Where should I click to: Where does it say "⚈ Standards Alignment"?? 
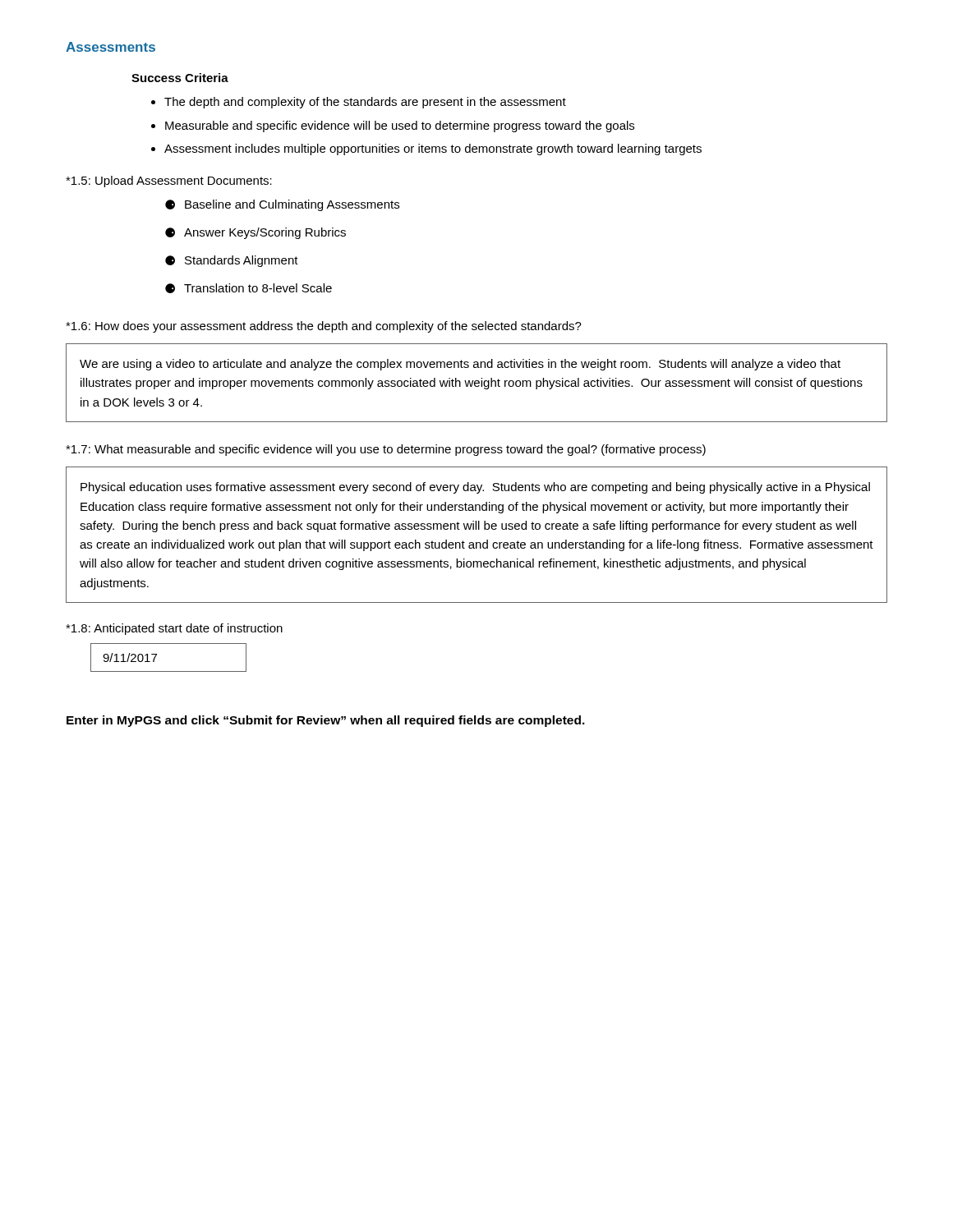point(231,261)
